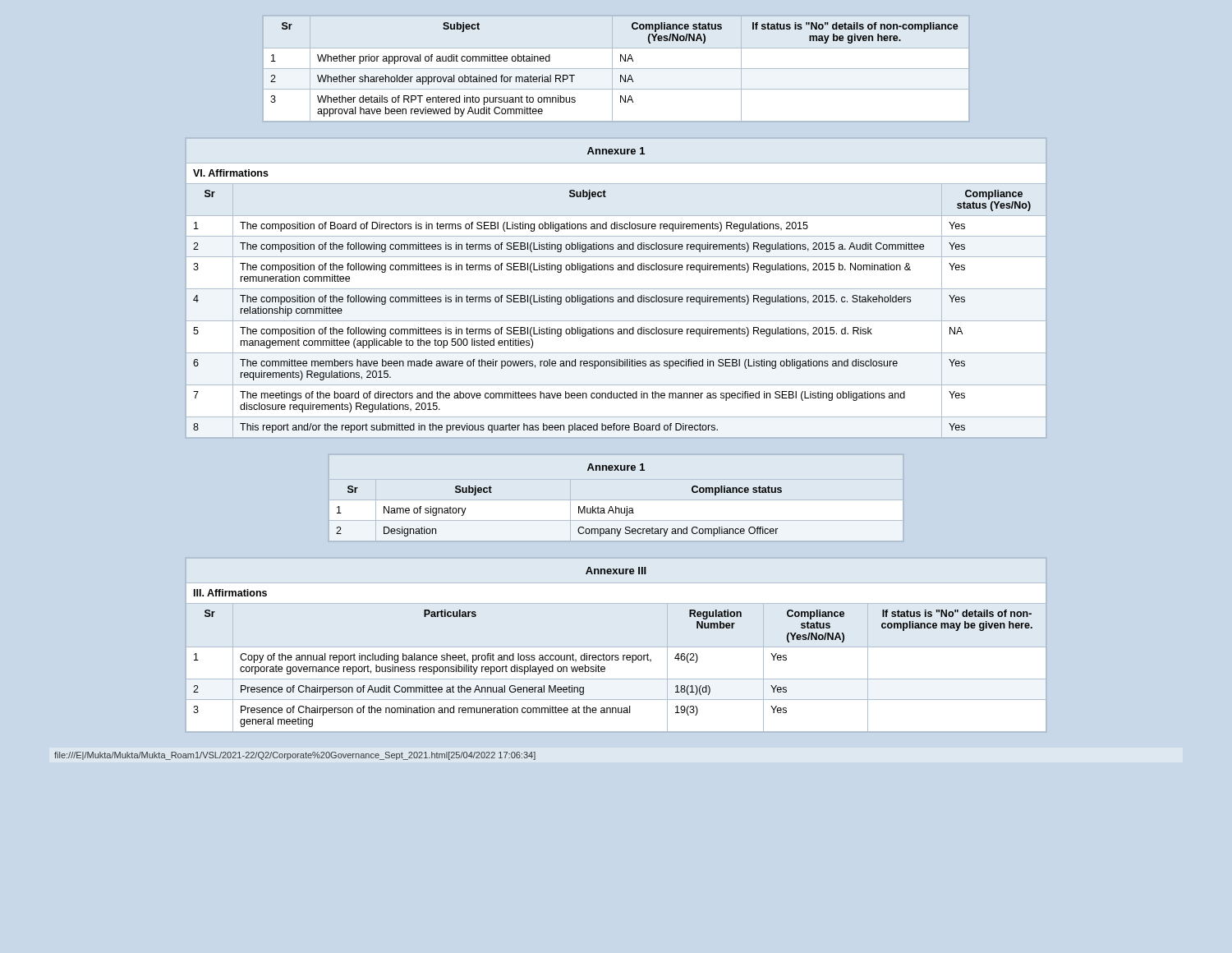Locate the table with the text "Presence of Chairperson of the"

coord(616,645)
